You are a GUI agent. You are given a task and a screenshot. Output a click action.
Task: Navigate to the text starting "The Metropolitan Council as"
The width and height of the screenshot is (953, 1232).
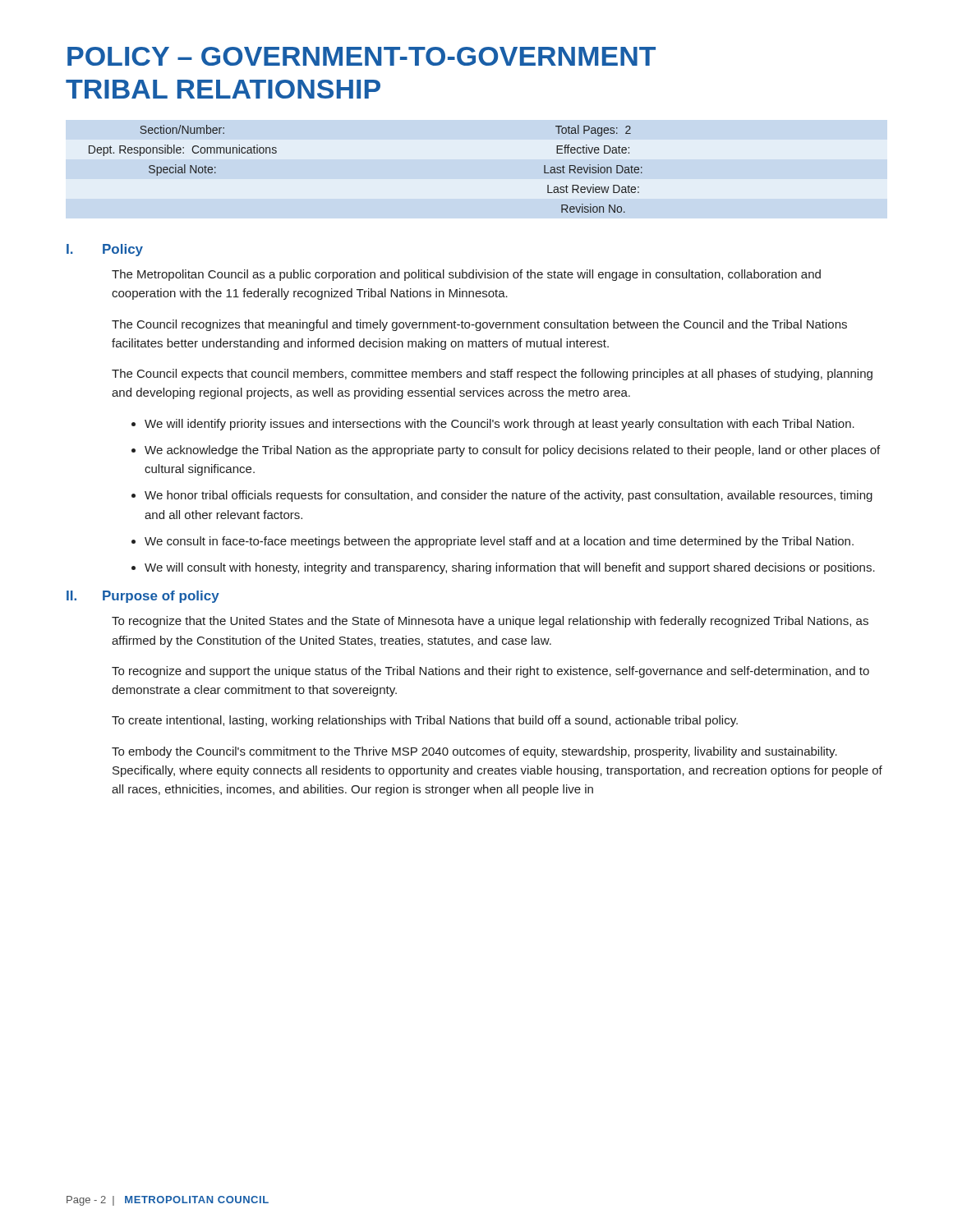[467, 284]
